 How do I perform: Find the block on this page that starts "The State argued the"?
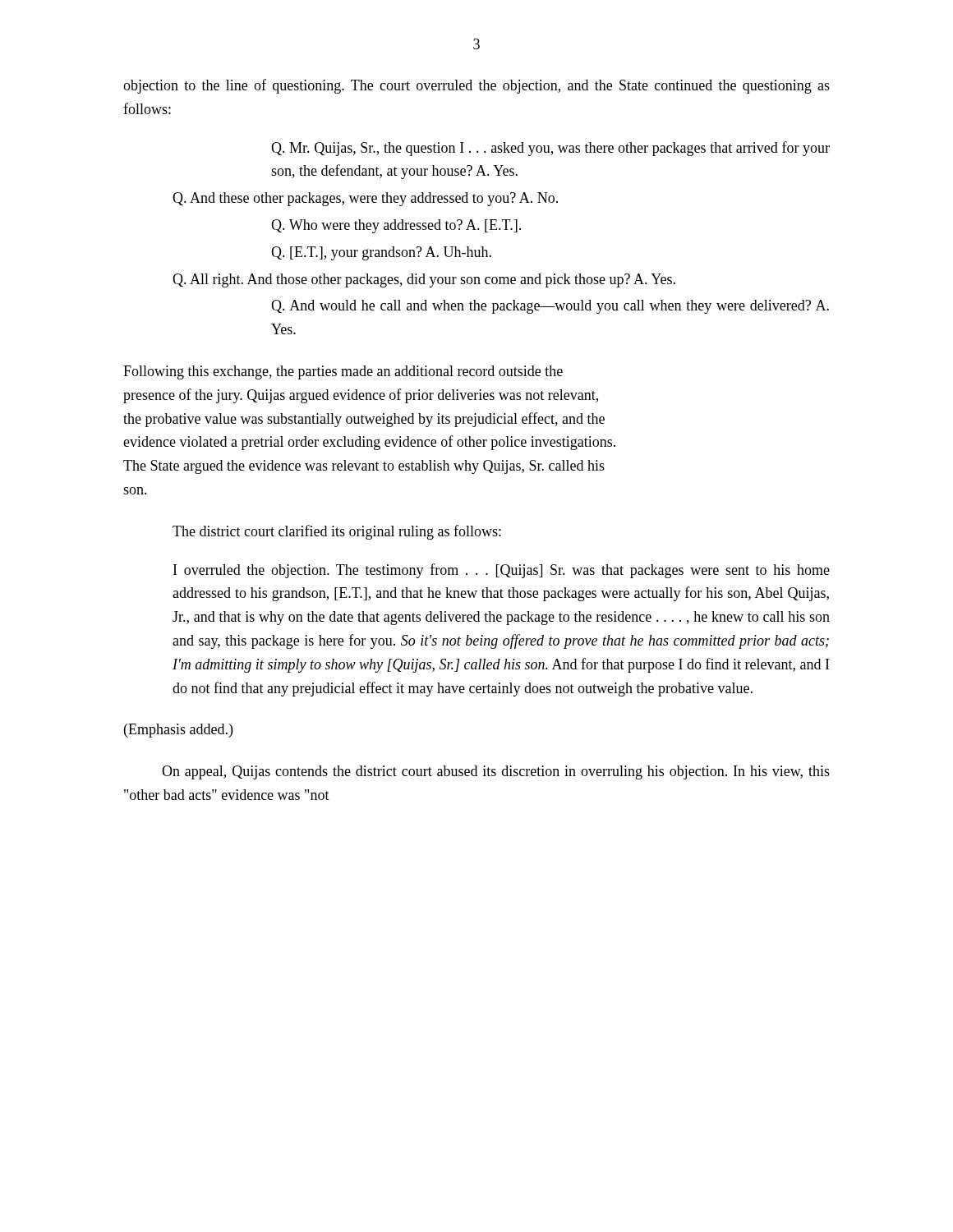click(x=364, y=466)
